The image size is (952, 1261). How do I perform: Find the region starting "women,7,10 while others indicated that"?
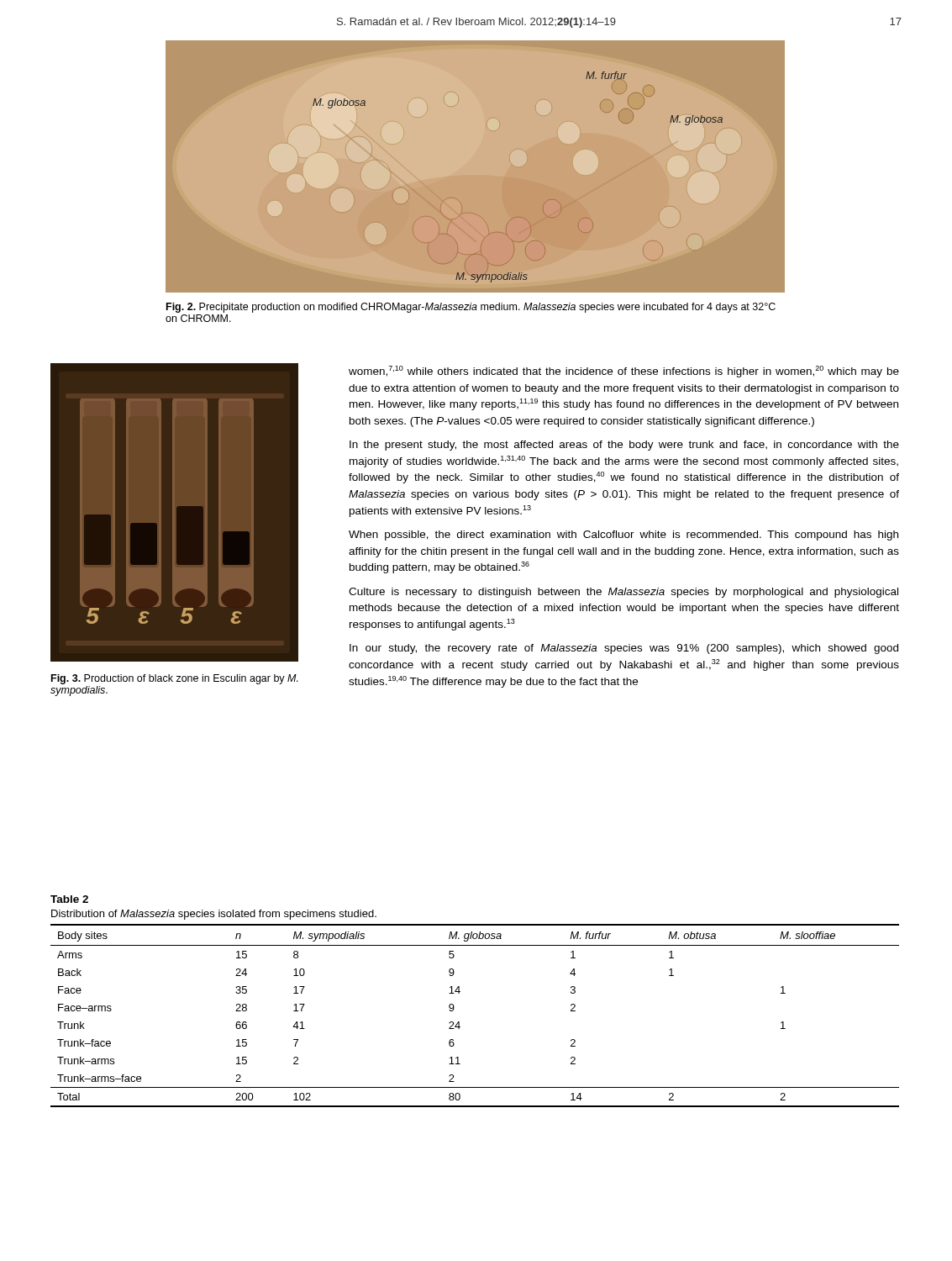coord(624,526)
